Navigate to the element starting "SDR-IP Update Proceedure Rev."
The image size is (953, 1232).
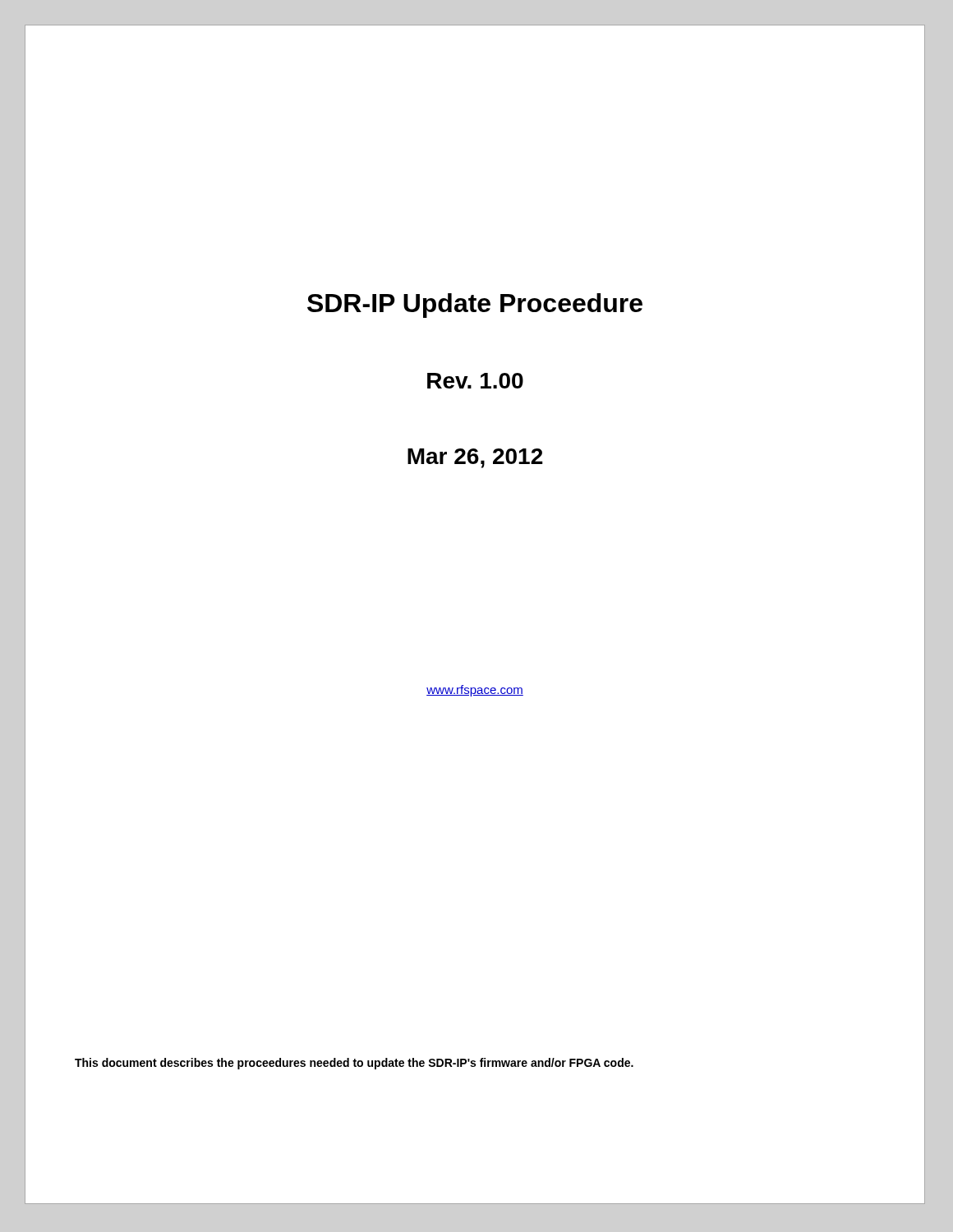[x=475, y=379]
